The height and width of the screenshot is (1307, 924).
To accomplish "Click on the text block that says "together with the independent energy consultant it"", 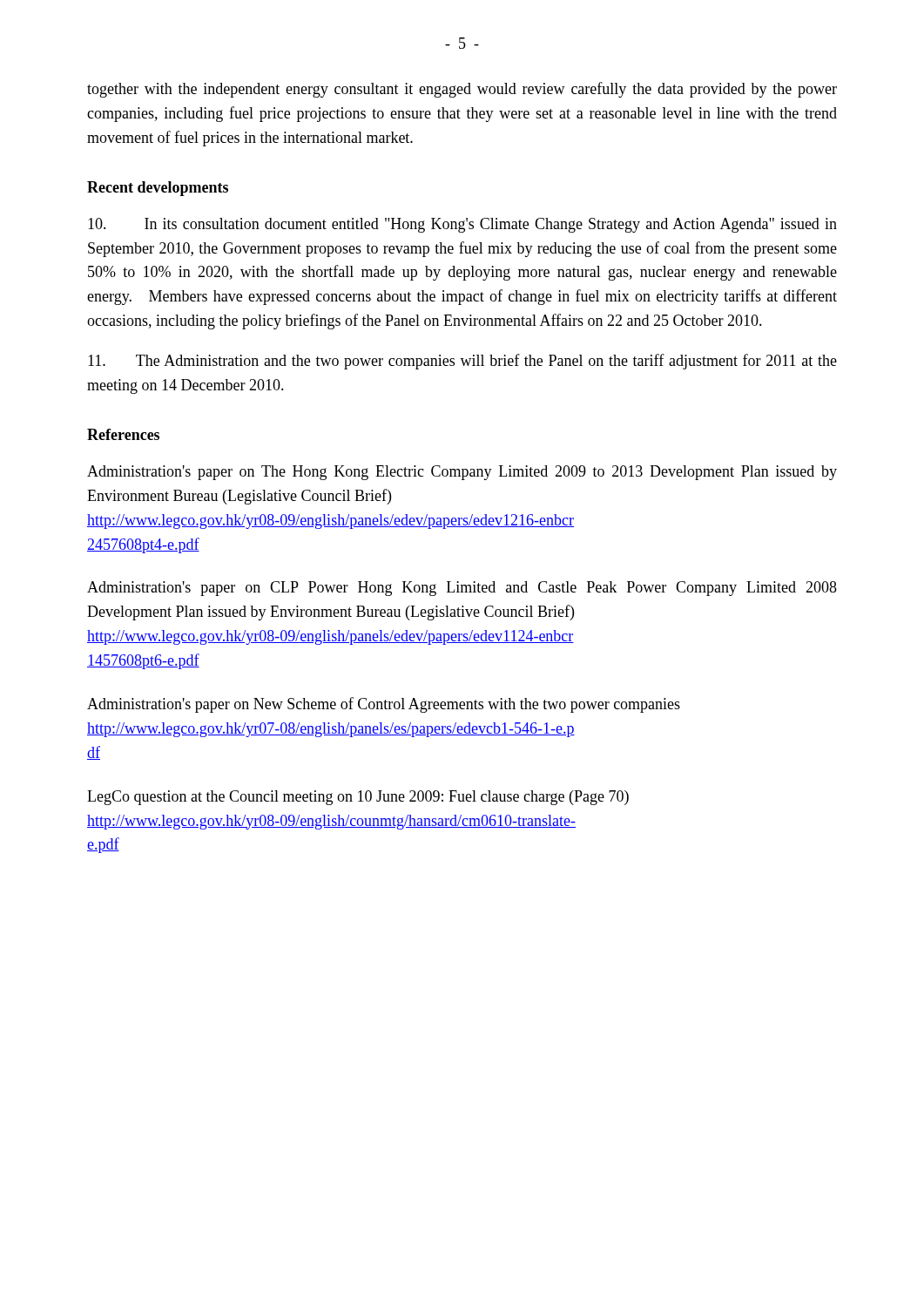I will click(462, 113).
